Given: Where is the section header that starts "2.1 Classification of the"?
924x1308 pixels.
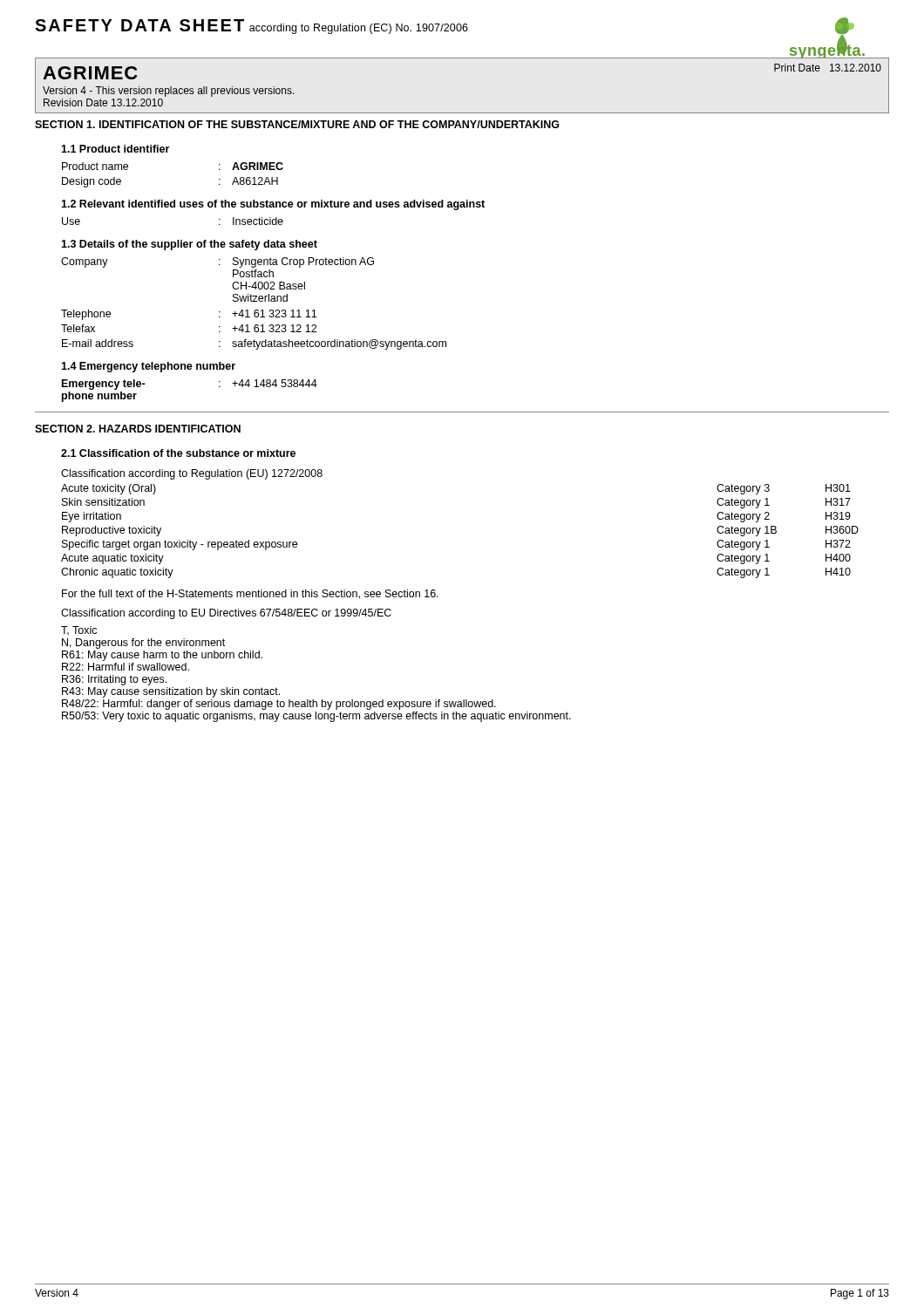Looking at the screenshot, I should 178,453.
